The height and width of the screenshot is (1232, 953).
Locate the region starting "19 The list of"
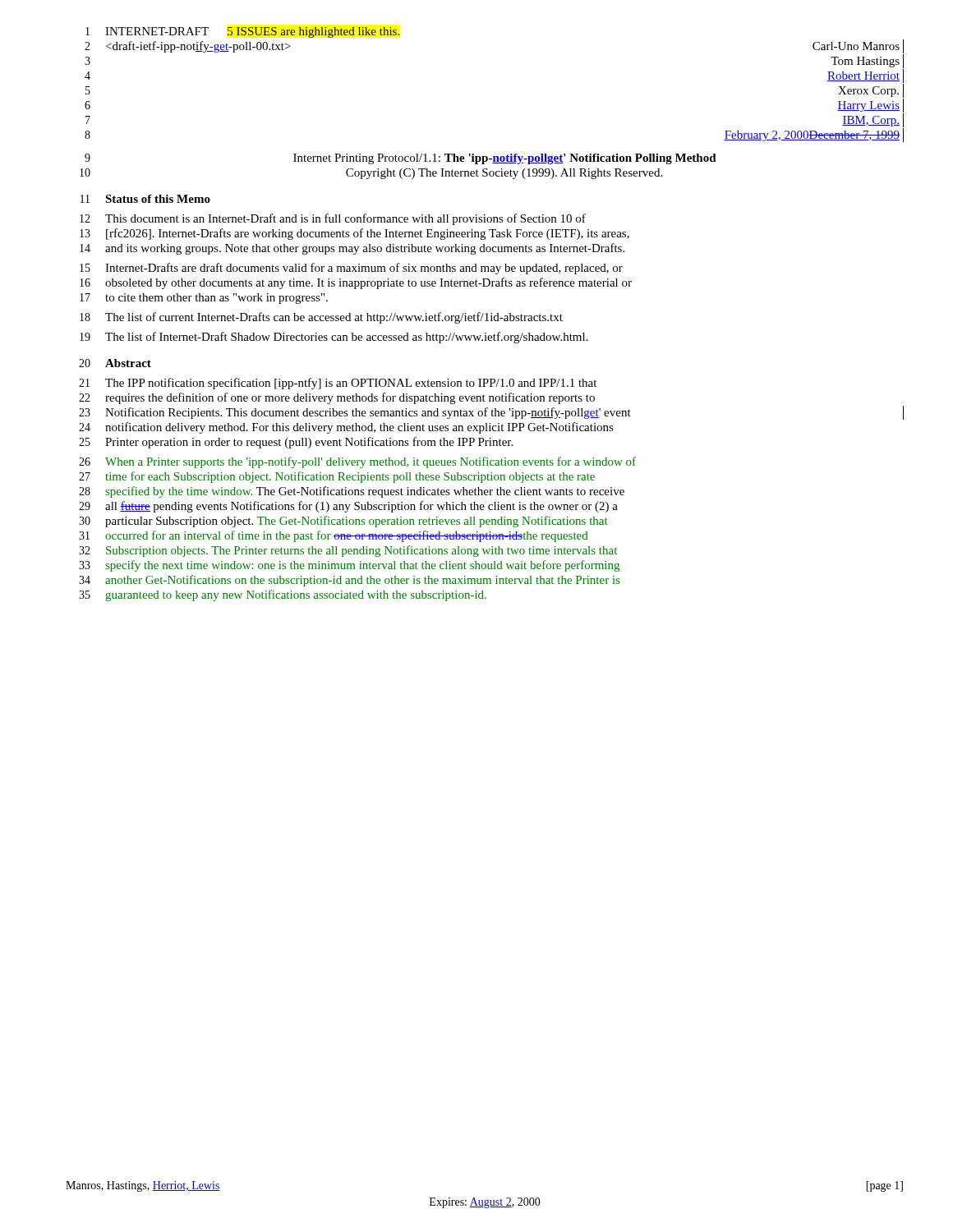[x=485, y=337]
